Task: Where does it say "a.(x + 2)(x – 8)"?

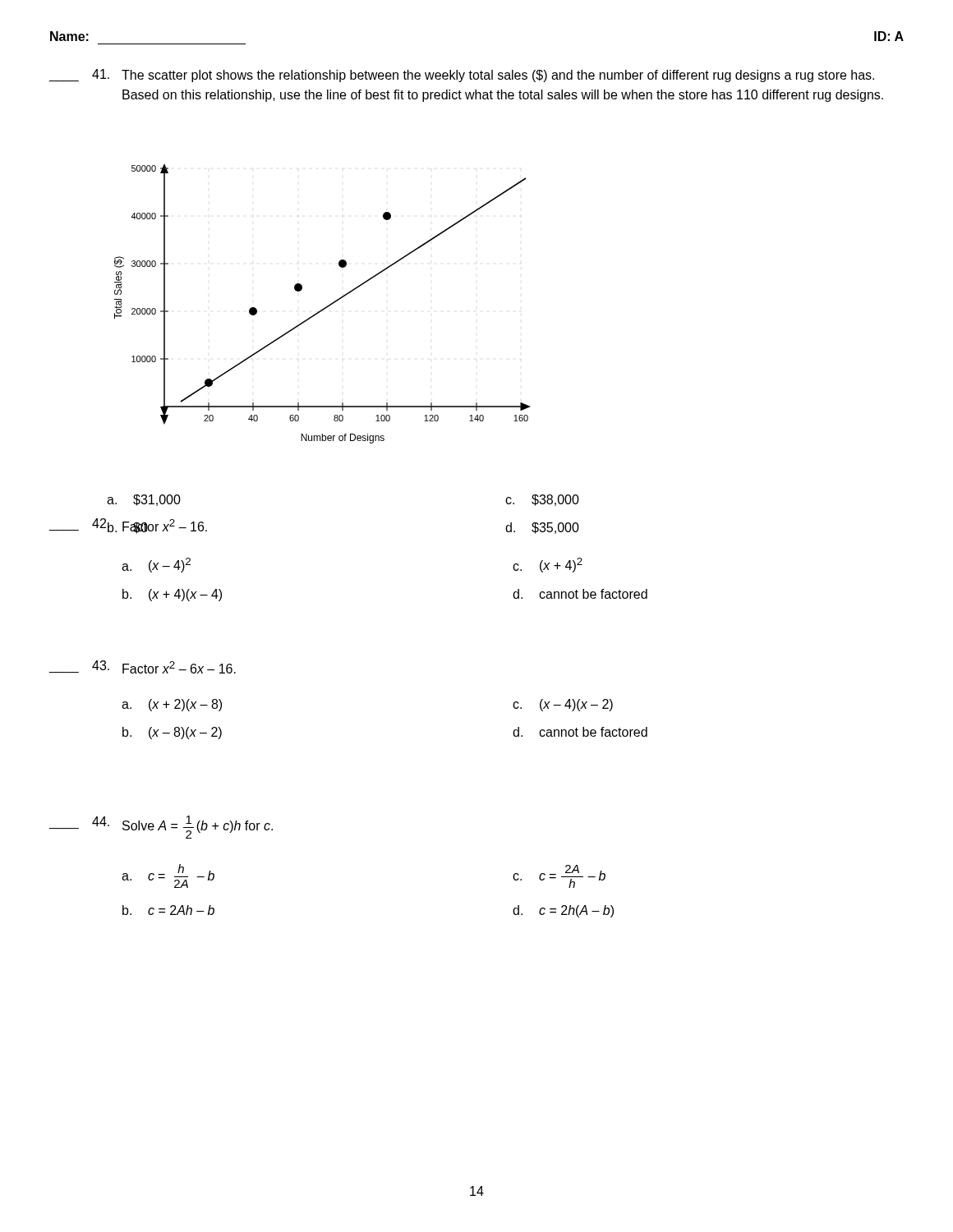Action: click(172, 705)
